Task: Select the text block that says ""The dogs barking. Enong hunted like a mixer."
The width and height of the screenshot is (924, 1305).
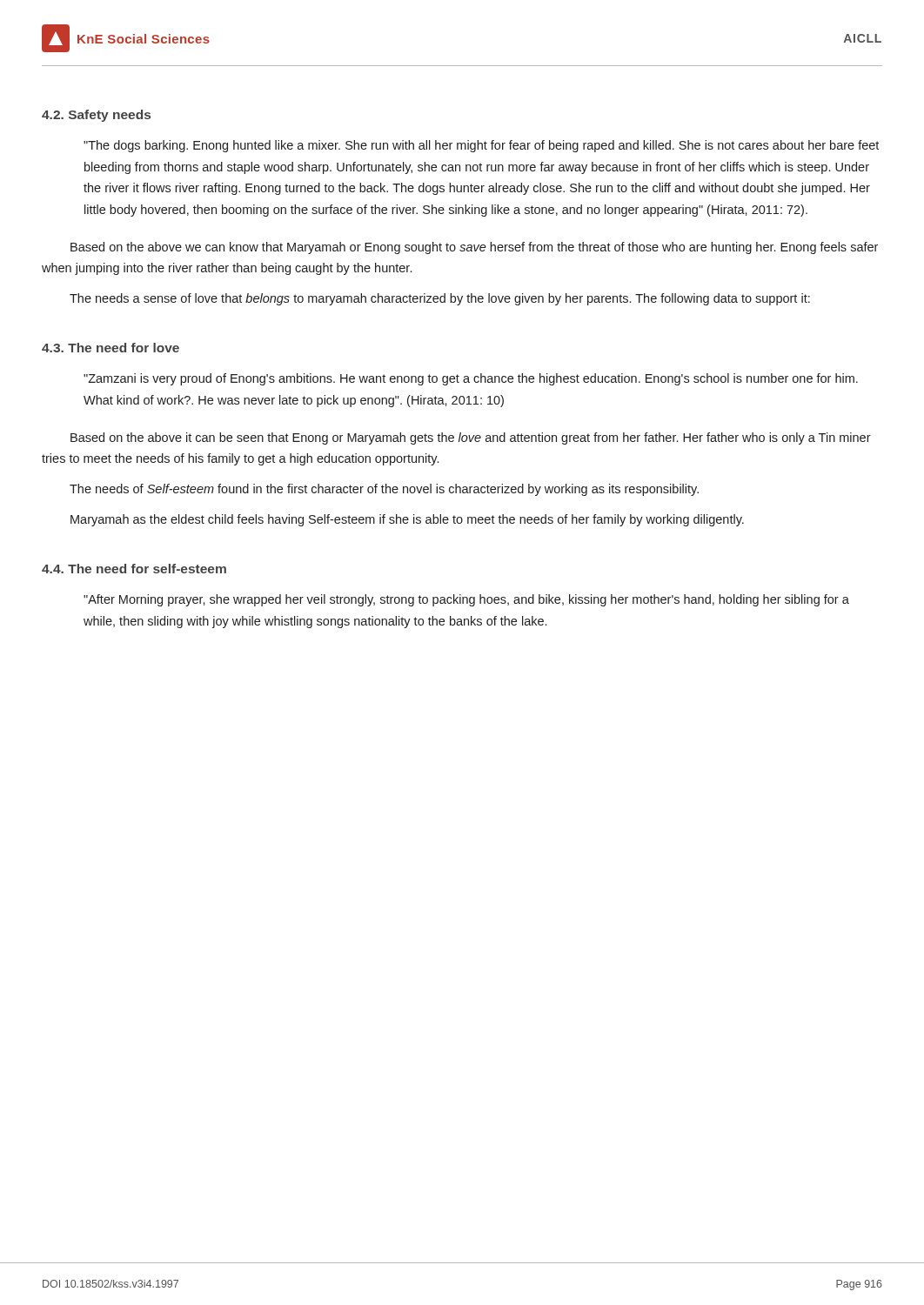Action: (x=481, y=177)
